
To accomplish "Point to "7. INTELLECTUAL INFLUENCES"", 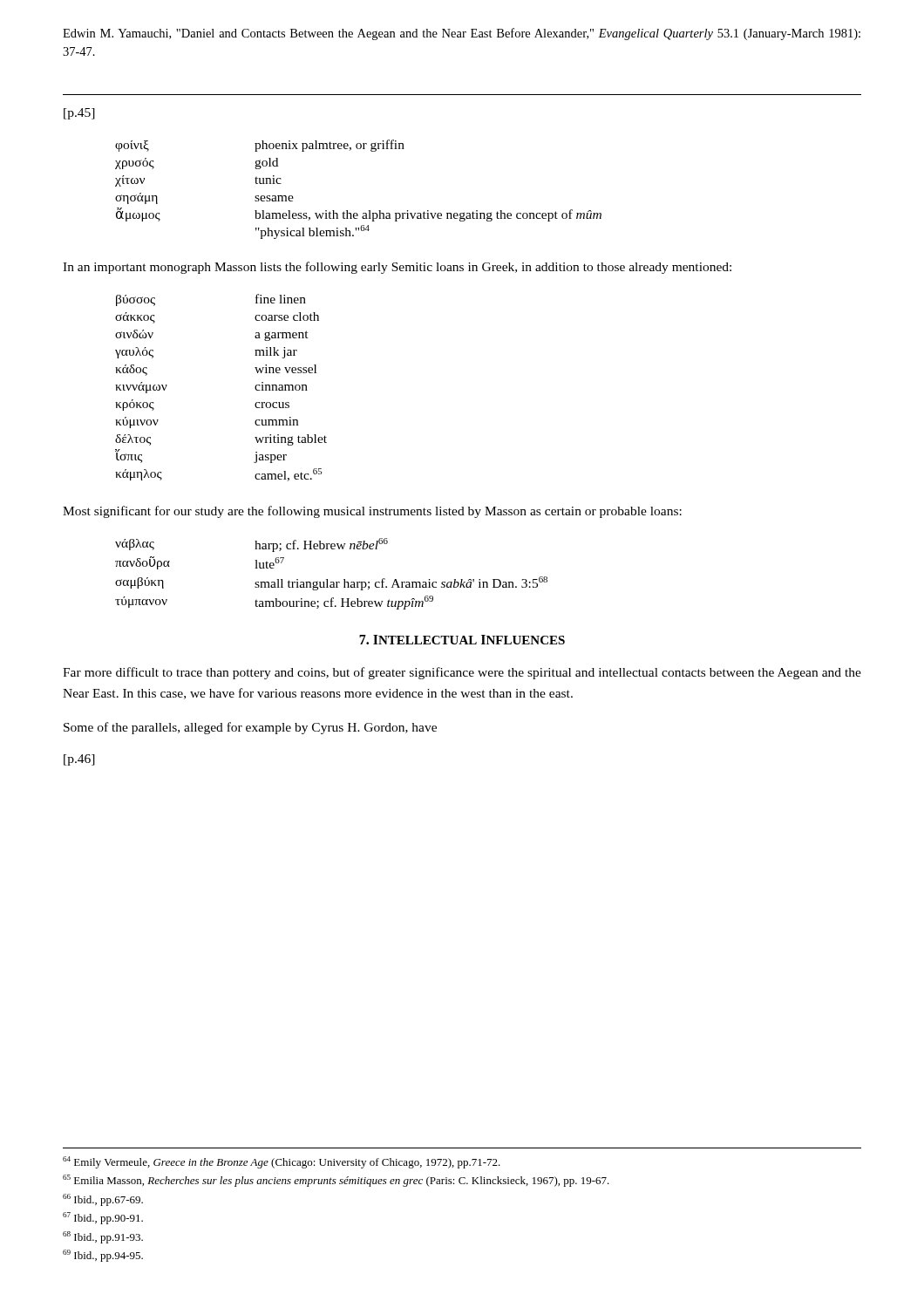I will pyautogui.click(x=462, y=640).
